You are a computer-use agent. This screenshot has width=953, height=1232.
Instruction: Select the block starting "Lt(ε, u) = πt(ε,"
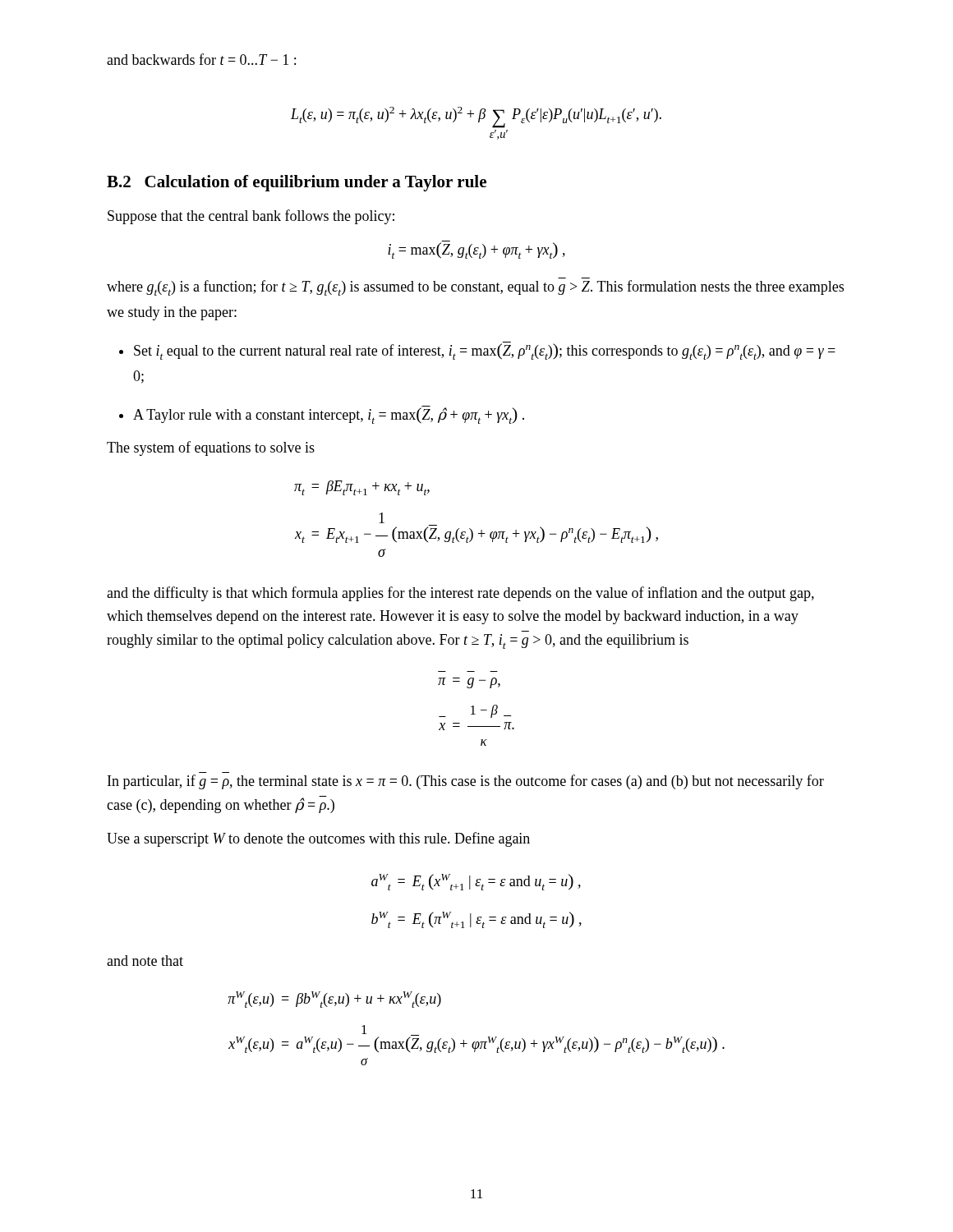[476, 116]
